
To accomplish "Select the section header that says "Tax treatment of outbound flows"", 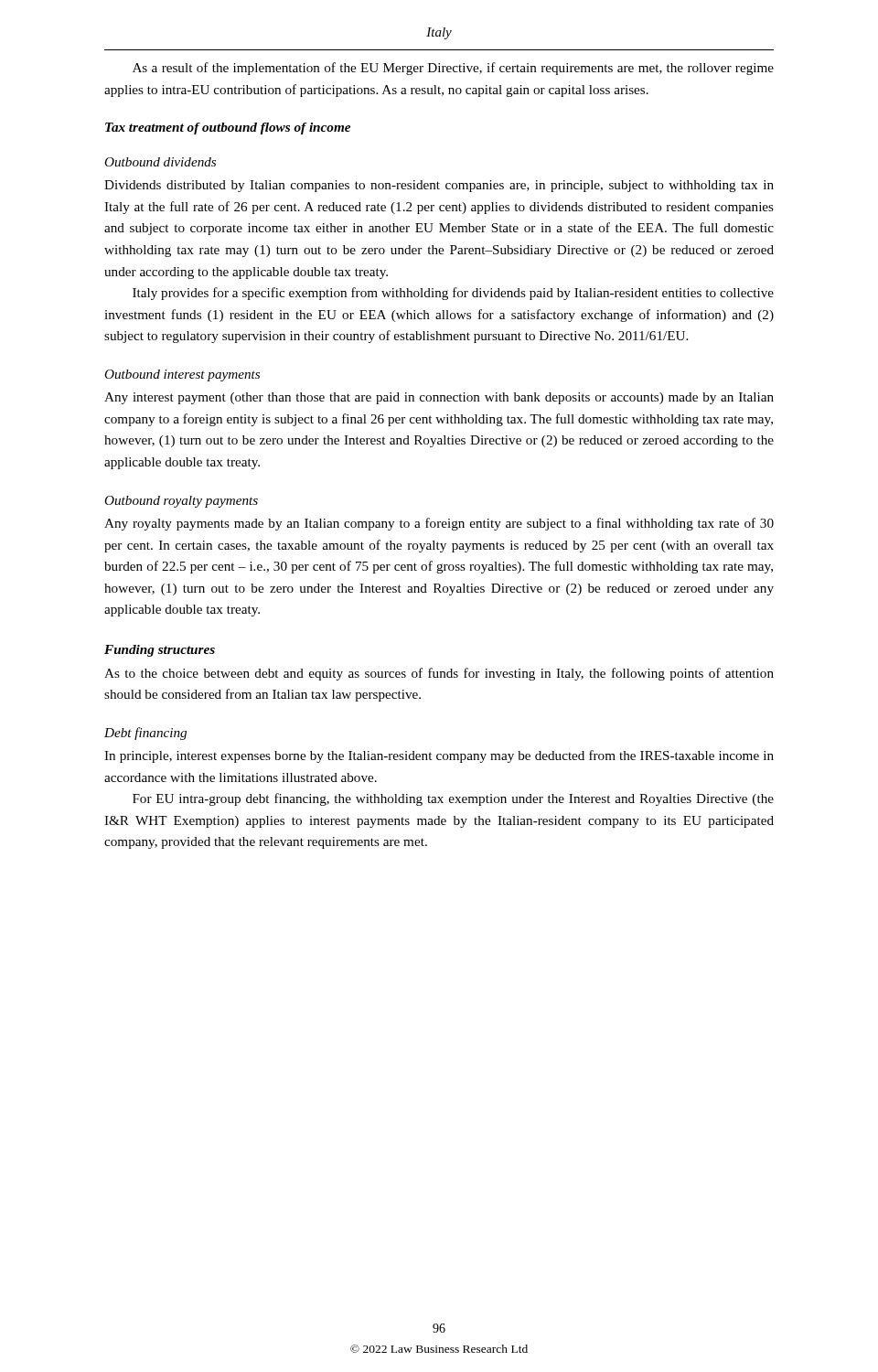I will 227,127.
